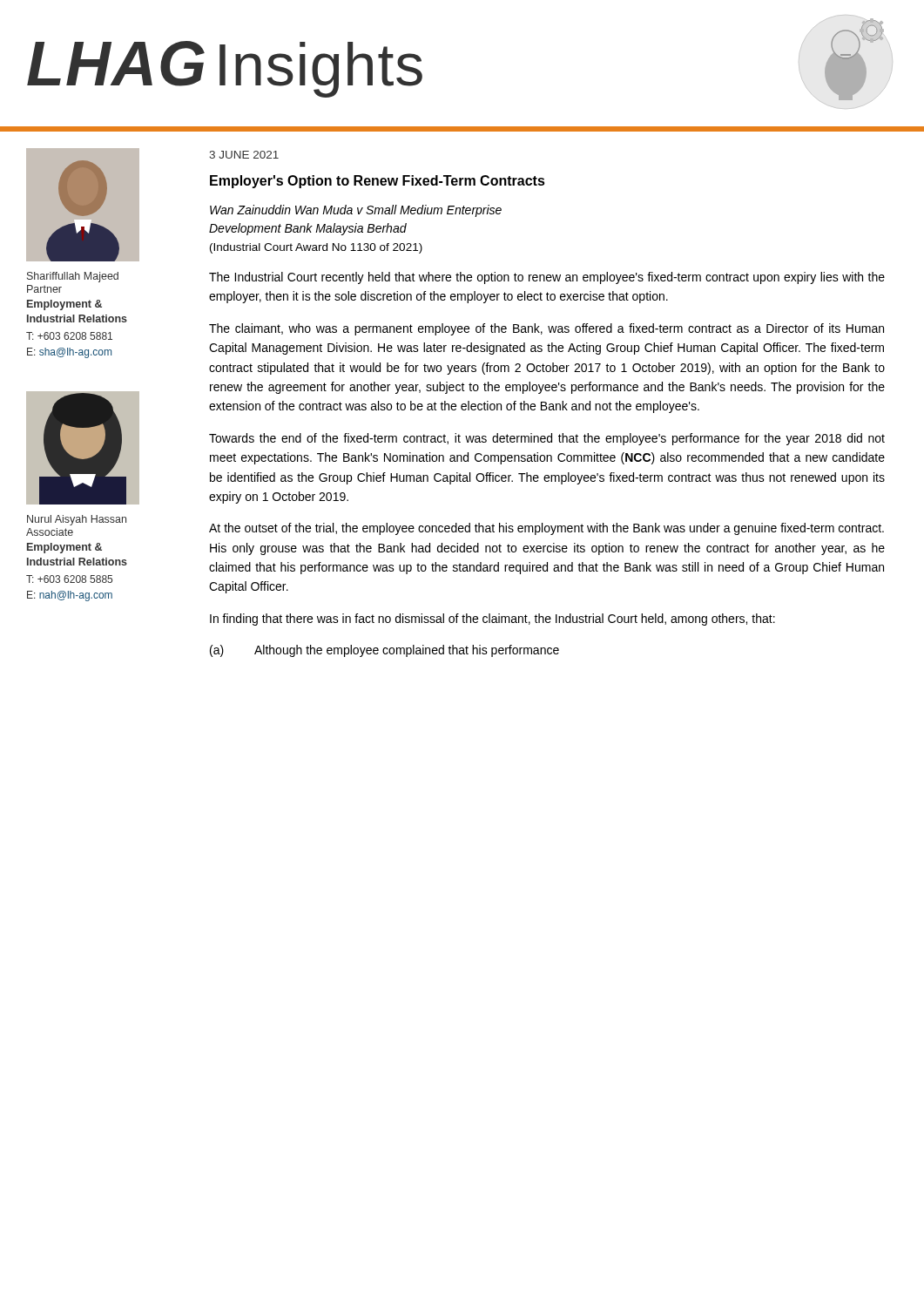This screenshot has height=1307, width=924.
Task: Find the passage starting "Towards the end of the fixed-term contract,"
Action: pos(547,467)
